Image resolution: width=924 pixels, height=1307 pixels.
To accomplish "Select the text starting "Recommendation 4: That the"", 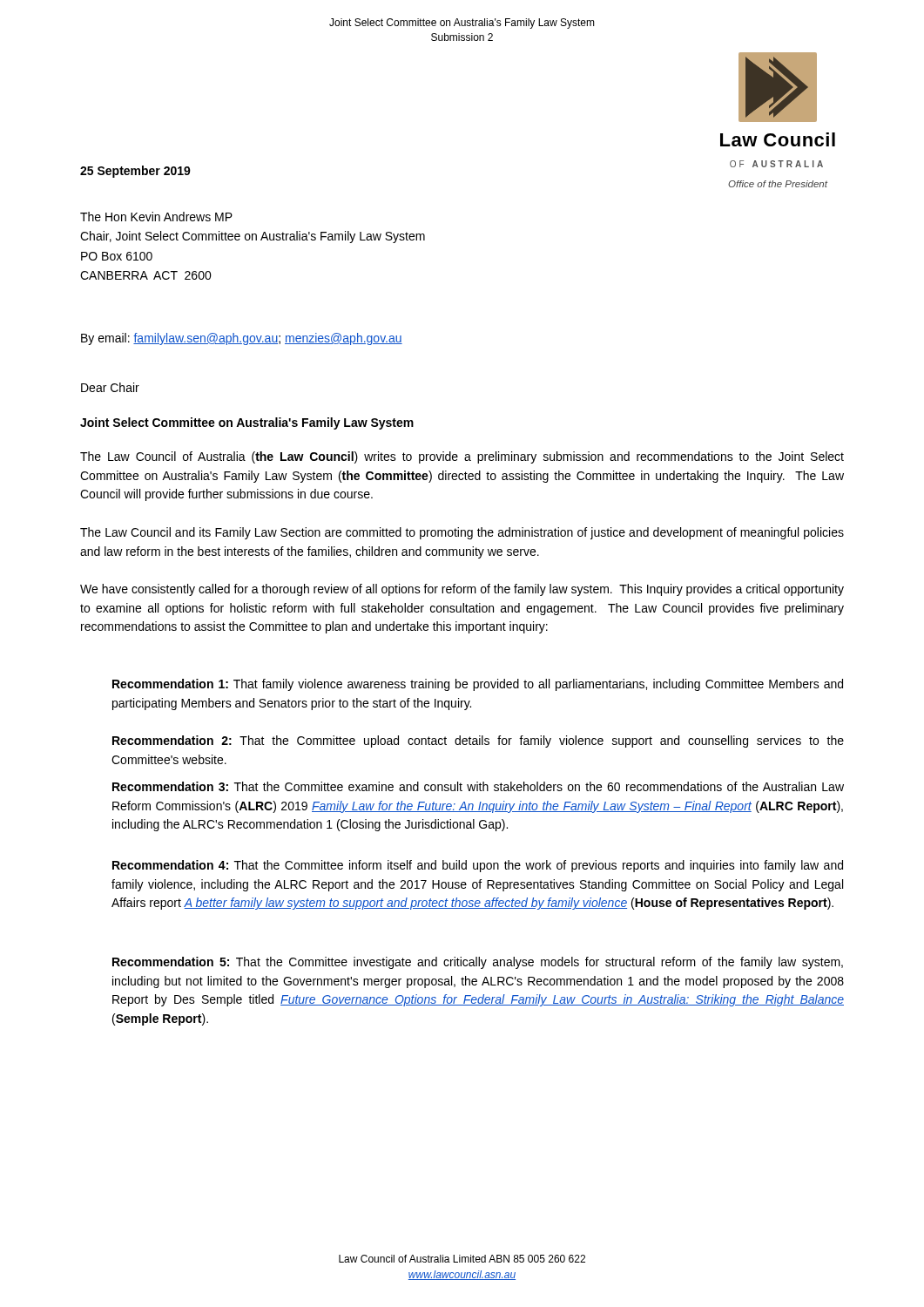I will pyautogui.click(x=478, y=884).
